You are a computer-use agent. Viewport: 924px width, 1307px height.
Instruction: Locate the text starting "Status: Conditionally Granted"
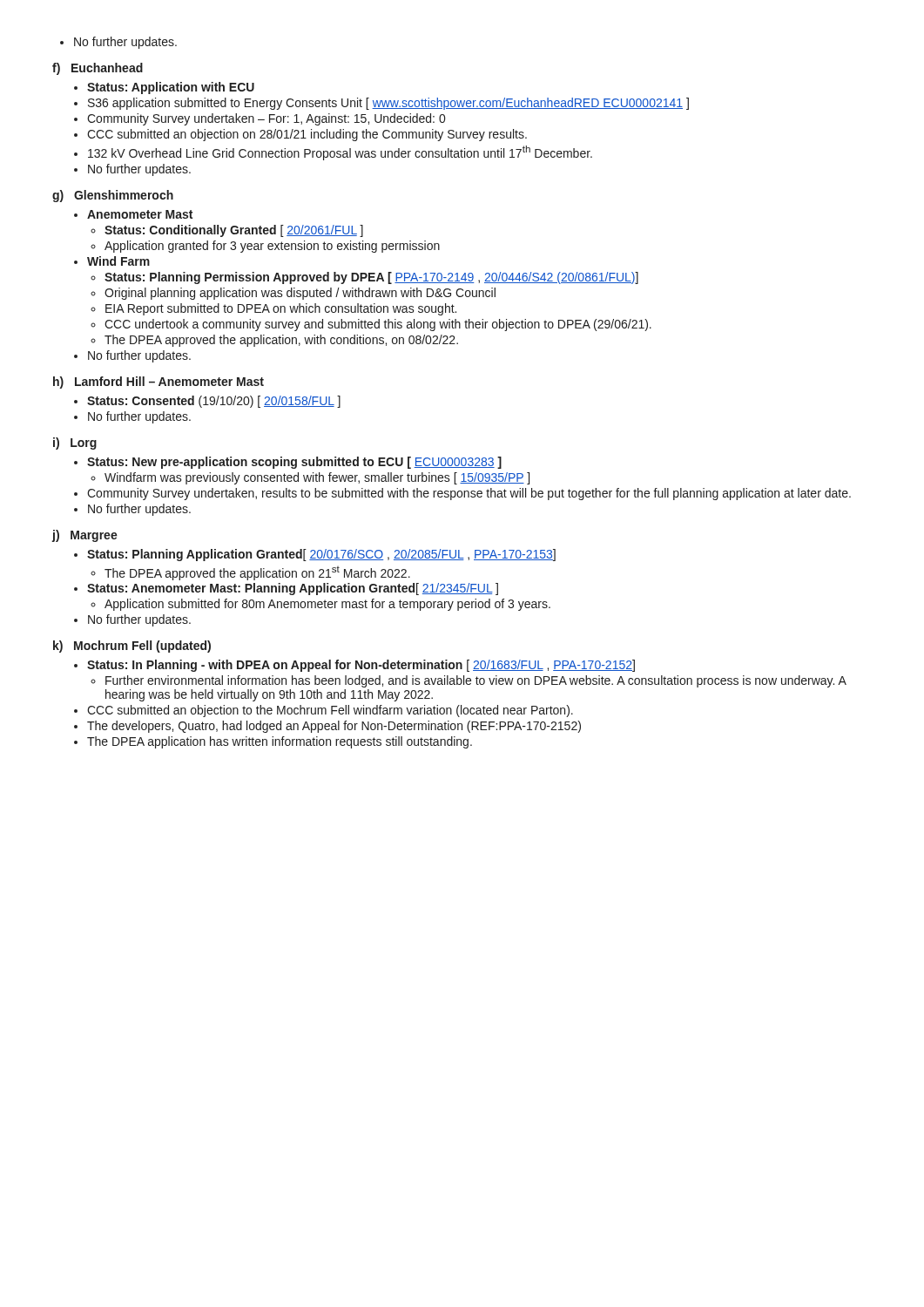tap(234, 231)
